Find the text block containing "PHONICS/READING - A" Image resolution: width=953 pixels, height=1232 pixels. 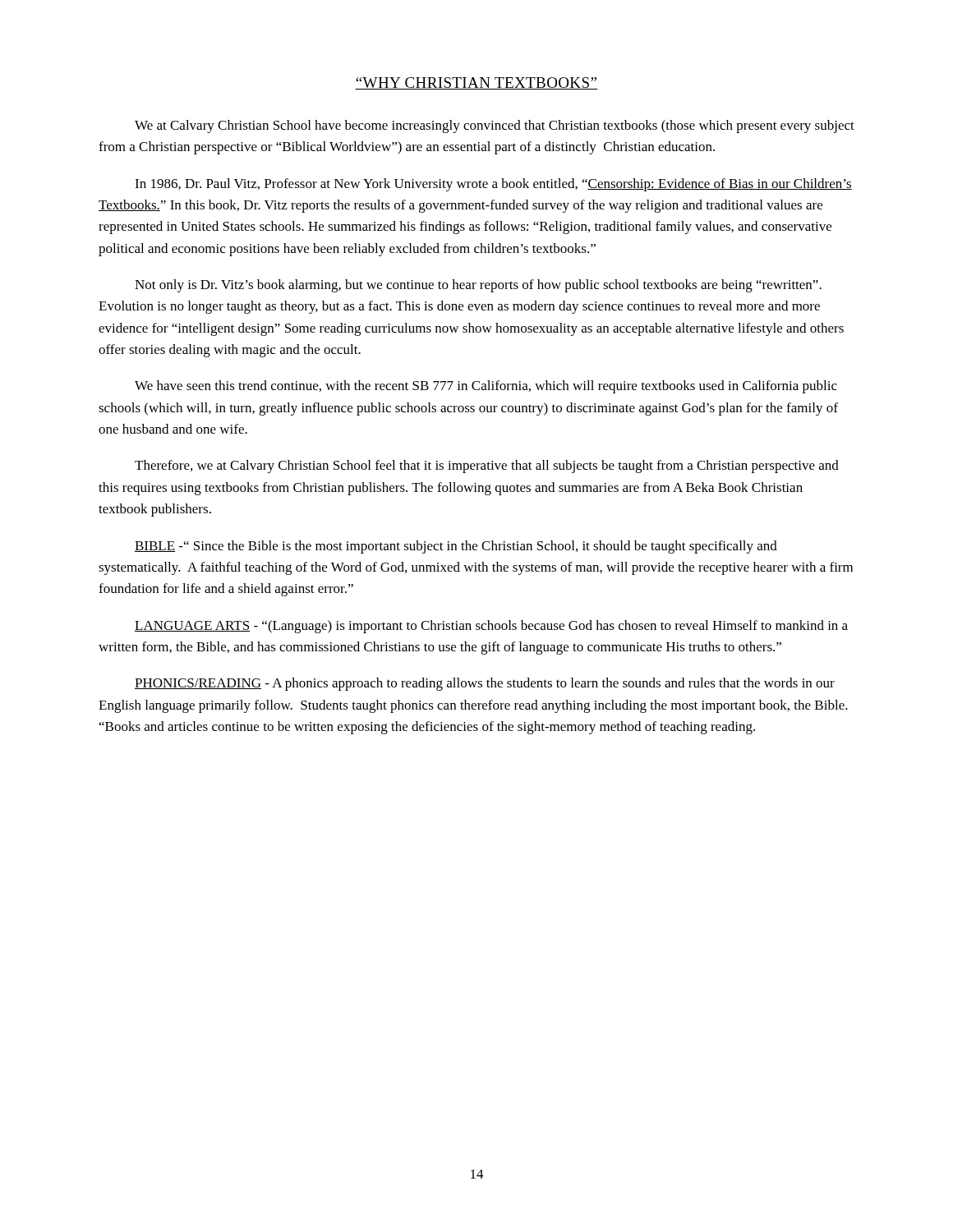tap(475, 705)
